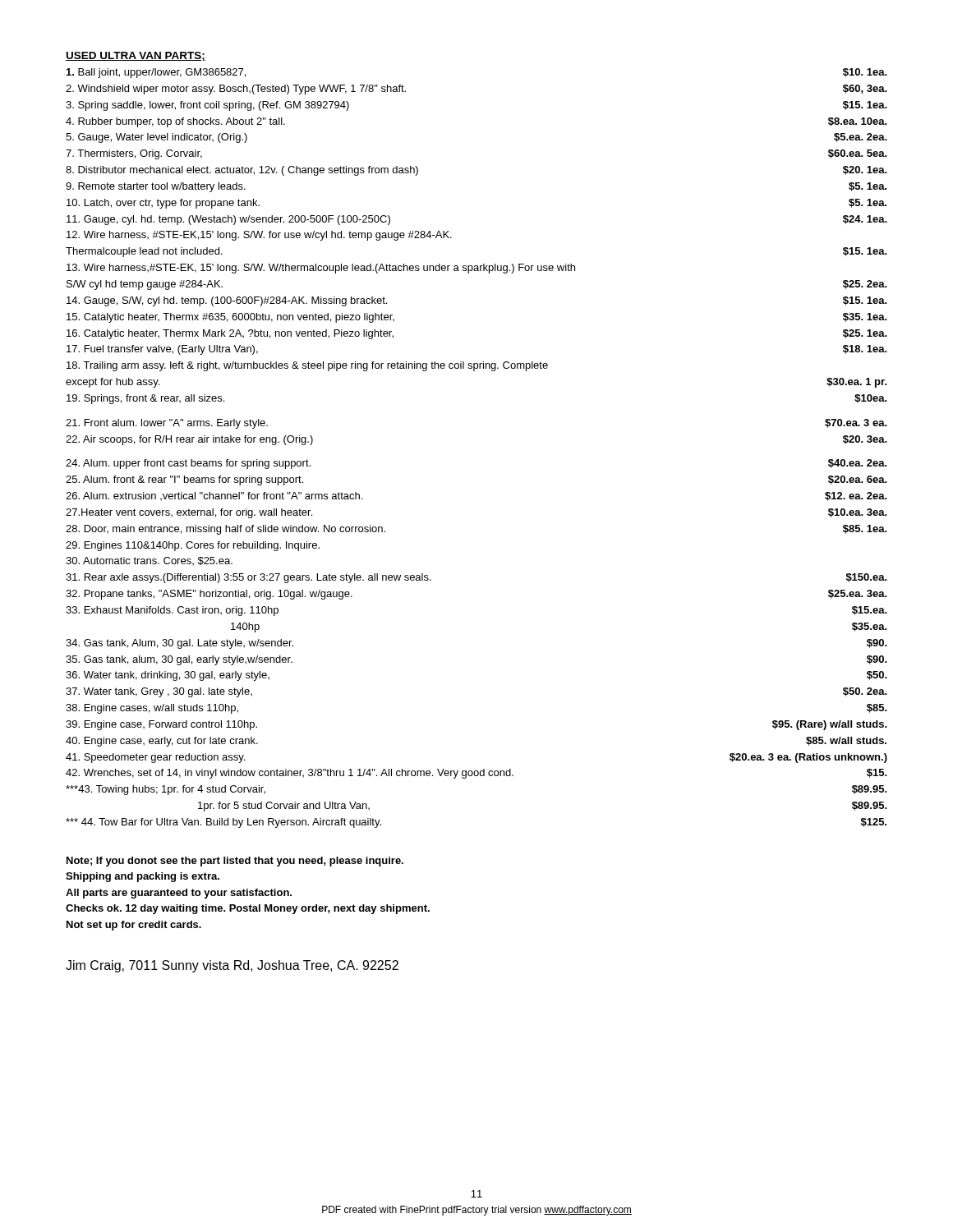Image resolution: width=953 pixels, height=1232 pixels.
Task: Click on the list item containing "*** 44. Tow"
Action: click(x=221, y=823)
